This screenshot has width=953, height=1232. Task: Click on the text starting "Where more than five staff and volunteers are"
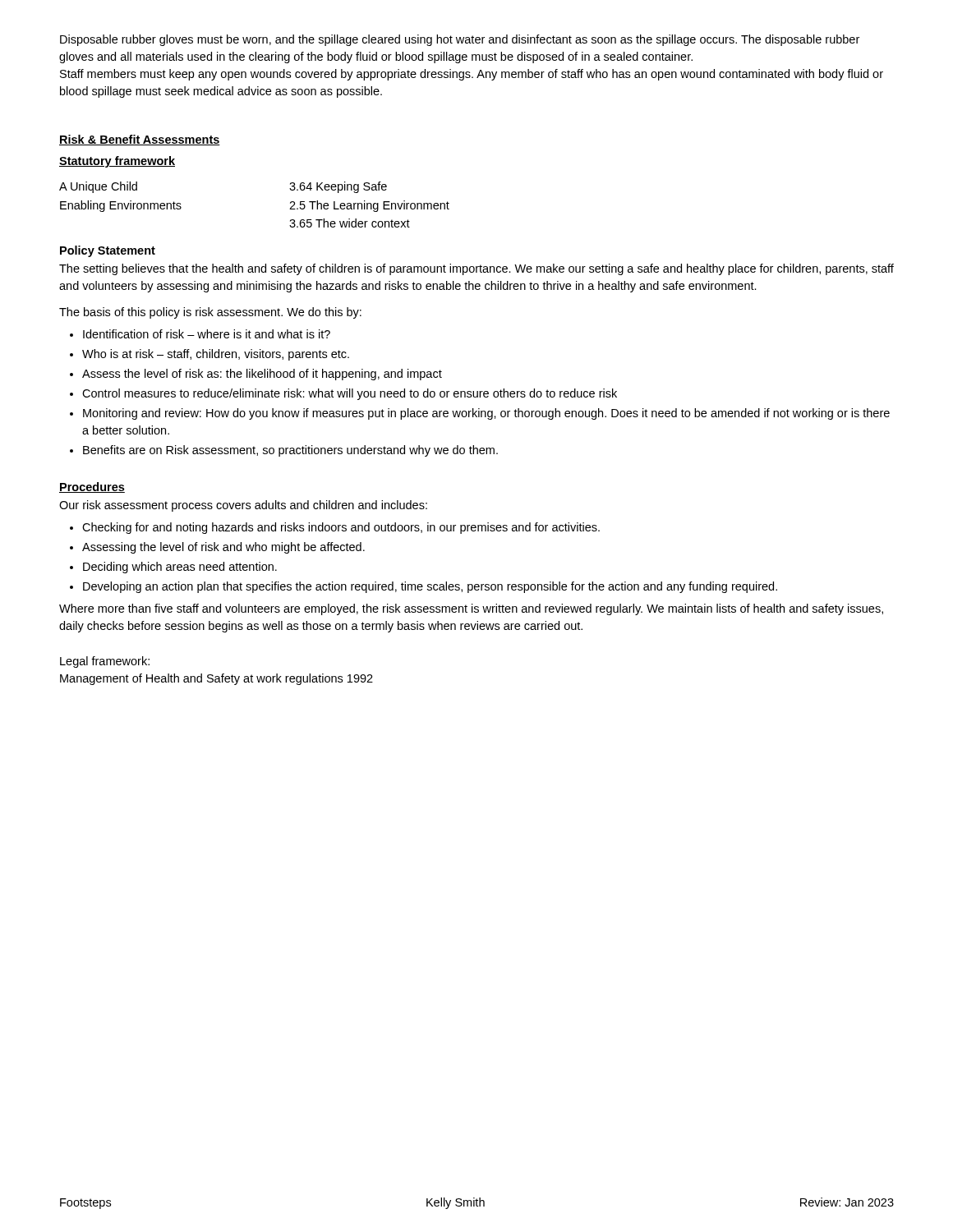tap(472, 617)
